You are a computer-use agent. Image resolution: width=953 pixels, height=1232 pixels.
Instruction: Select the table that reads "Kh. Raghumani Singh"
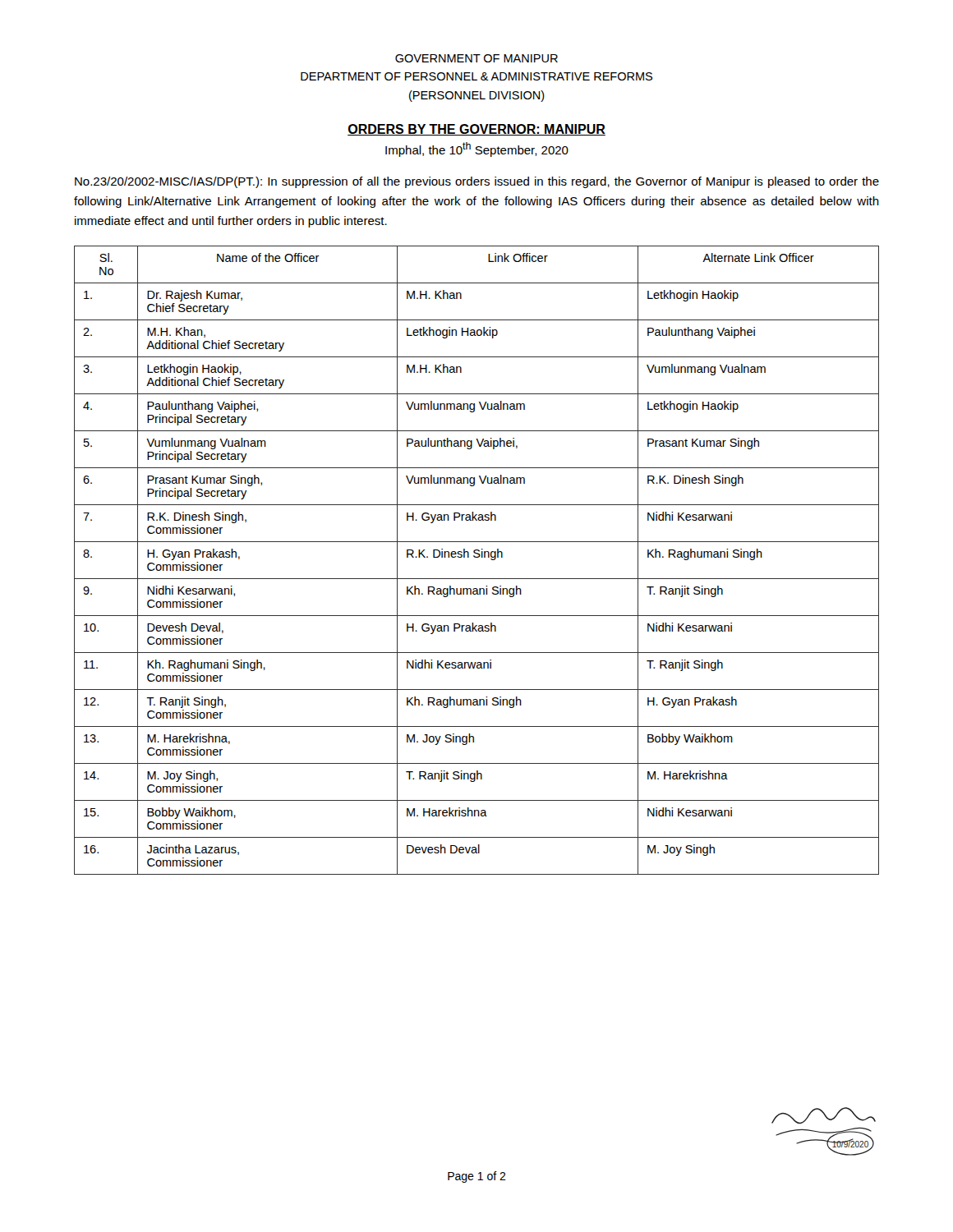pos(476,560)
